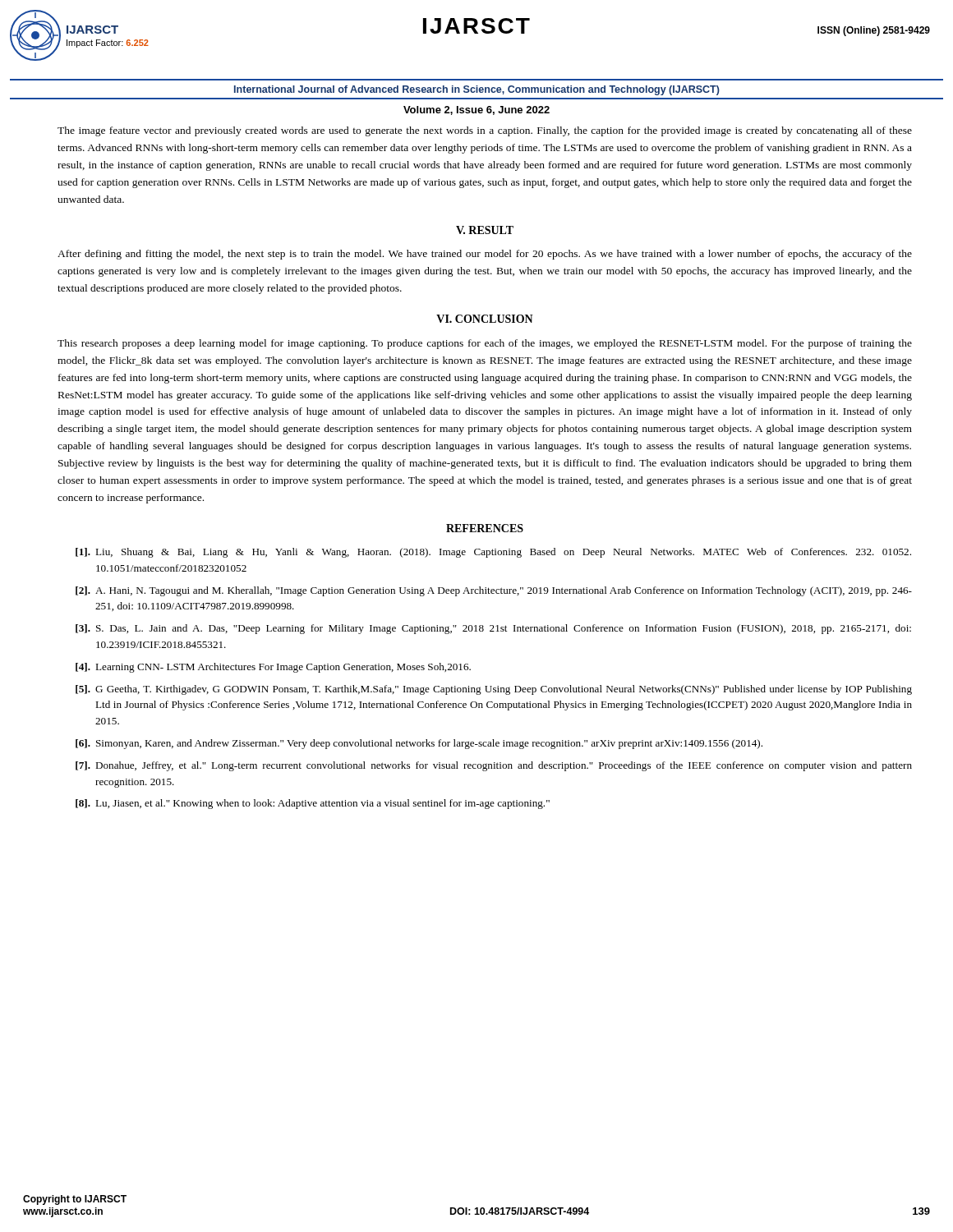Locate the region starting "[5]. G Geetha, T. Kirthigadev, G GODWIN Ponsam,"
This screenshot has height=1232, width=953.
(485, 705)
